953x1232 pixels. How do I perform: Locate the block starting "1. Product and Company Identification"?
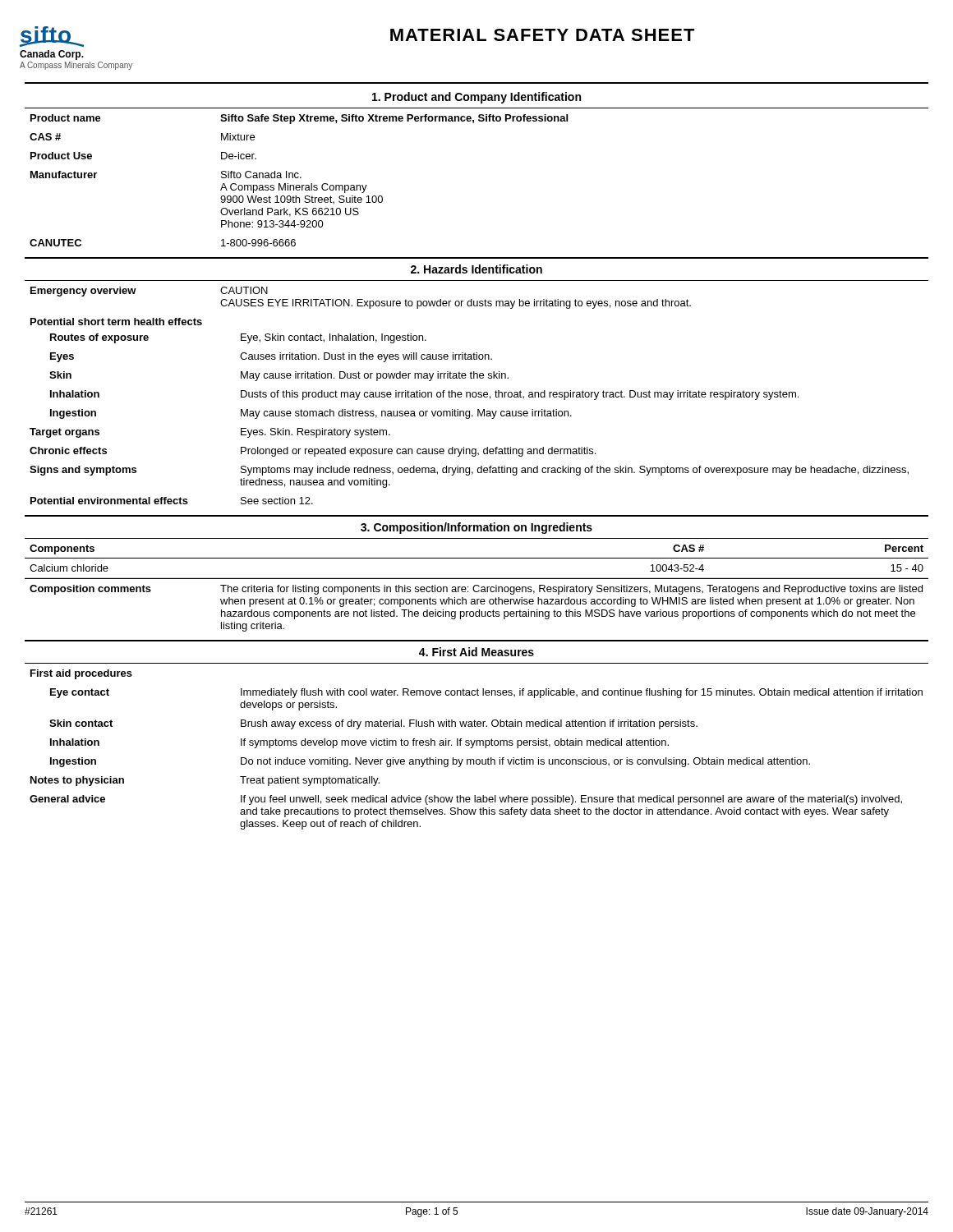tap(476, 97)
